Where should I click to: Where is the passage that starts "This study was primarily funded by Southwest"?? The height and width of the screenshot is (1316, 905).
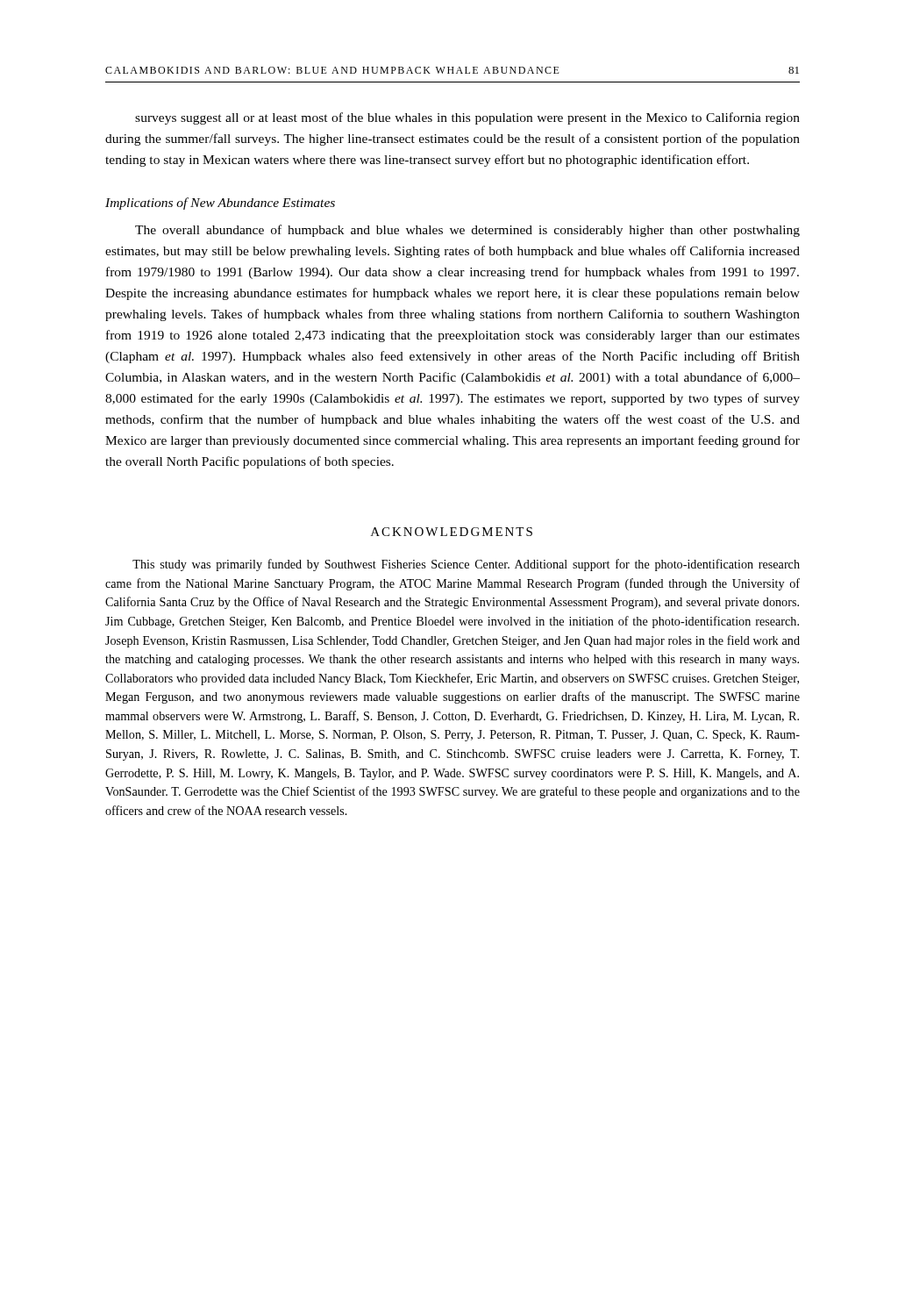tap(452, 688)
